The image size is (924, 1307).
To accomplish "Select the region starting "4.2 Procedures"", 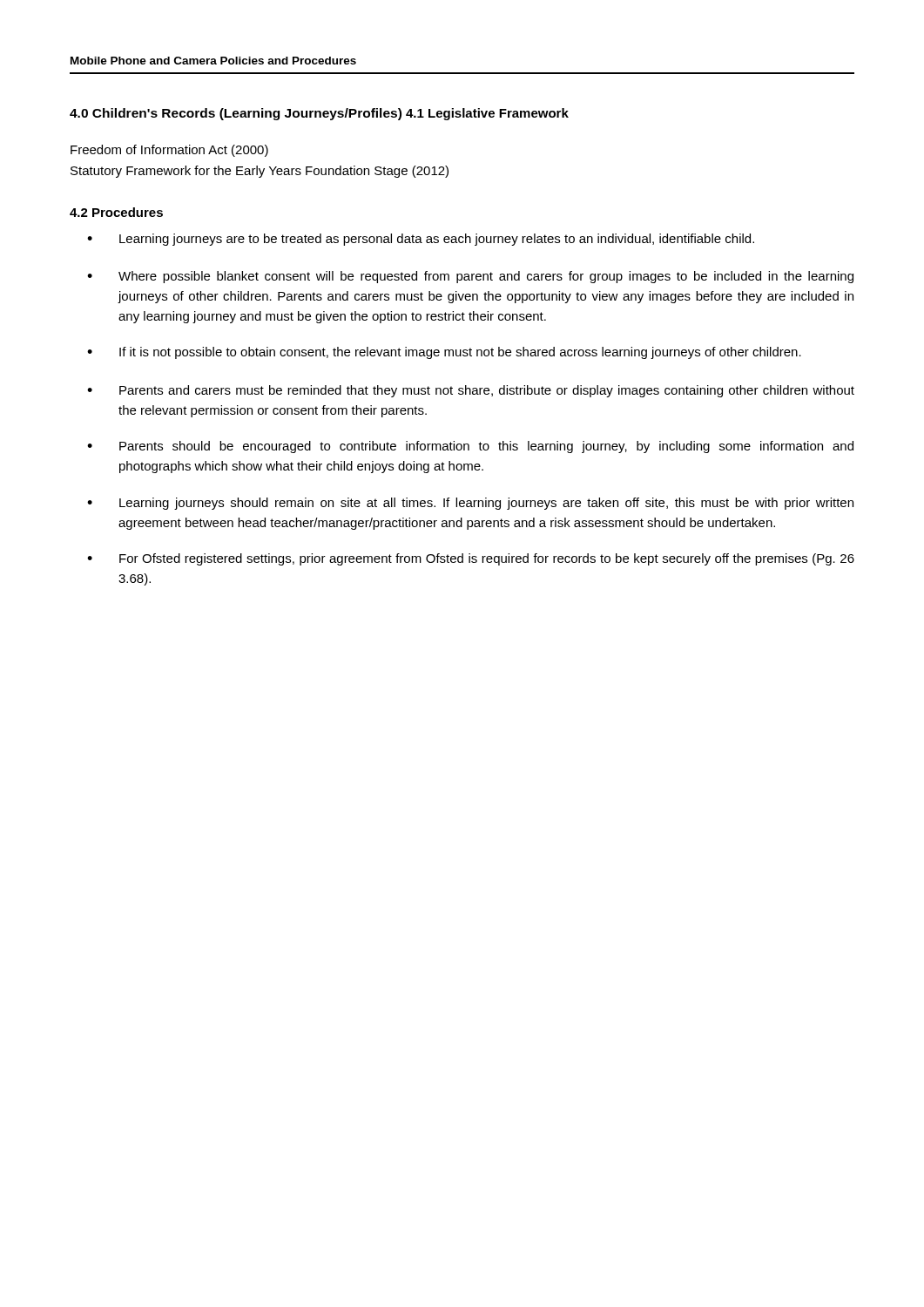I will 117,212.
